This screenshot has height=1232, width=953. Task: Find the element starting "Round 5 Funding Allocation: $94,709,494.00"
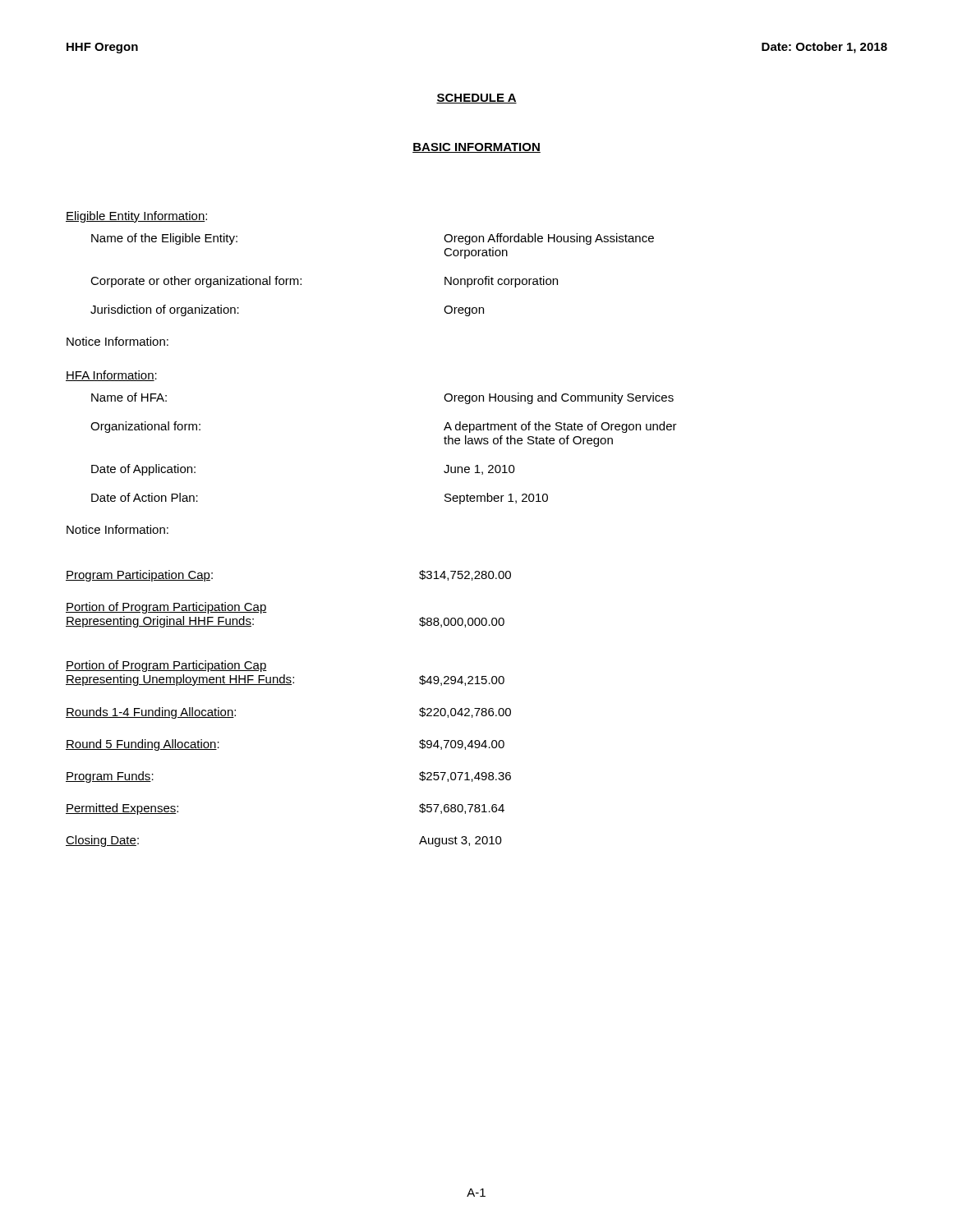coord(476,744)
